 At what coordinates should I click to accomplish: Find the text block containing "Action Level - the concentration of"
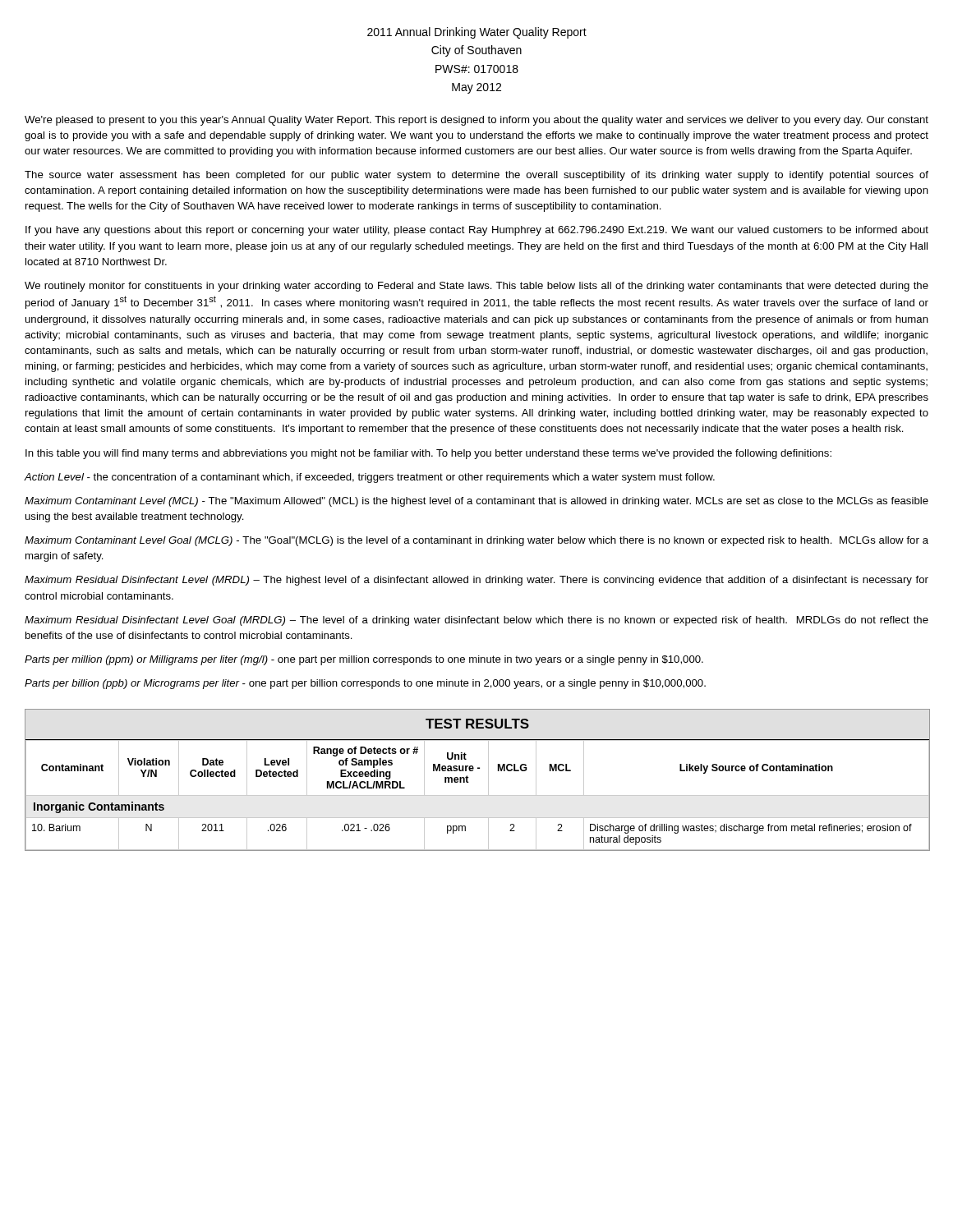coord(370,477)
